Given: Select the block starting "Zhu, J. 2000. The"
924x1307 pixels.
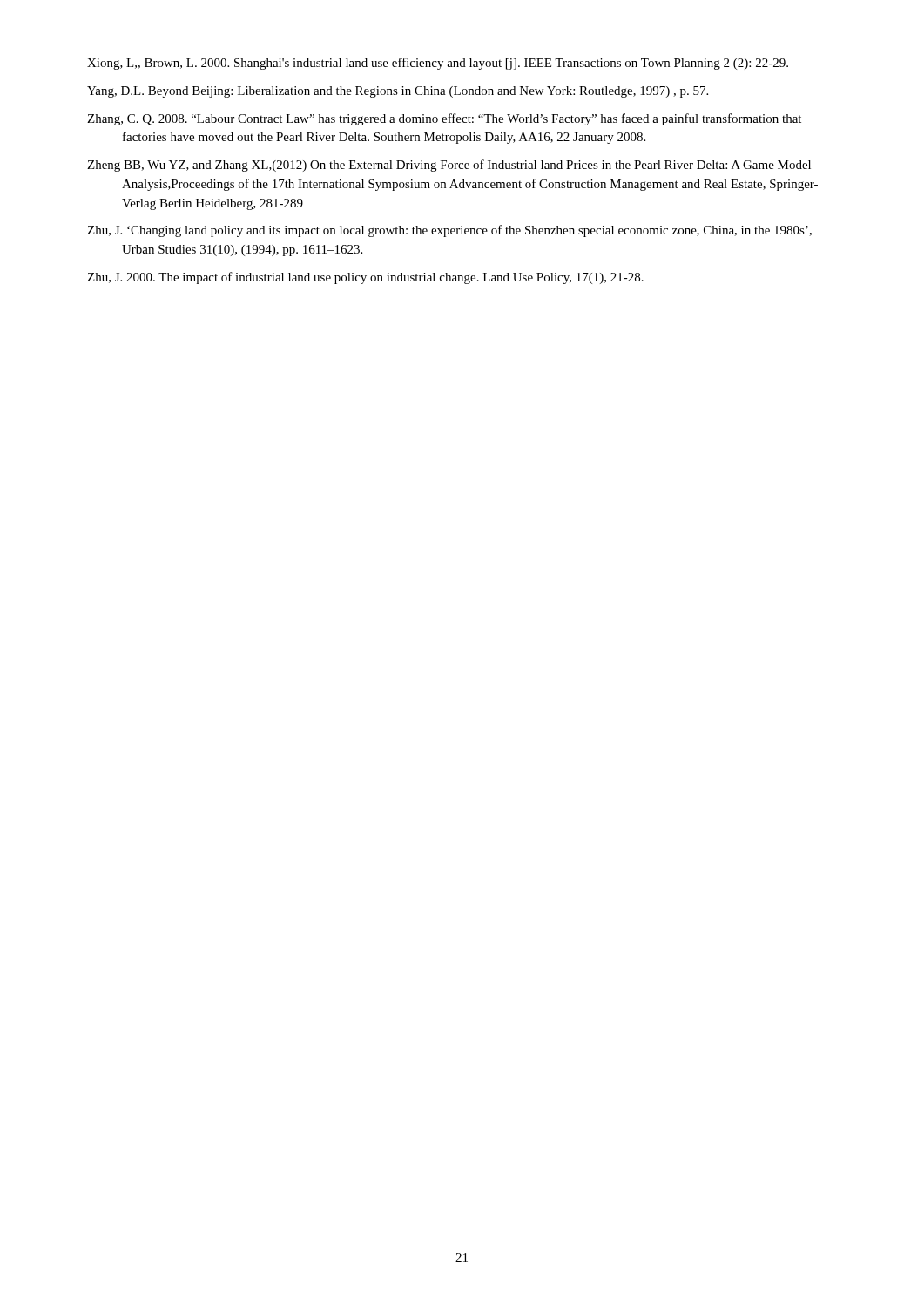Looking at the screenshot, I should tap(366, 277).
